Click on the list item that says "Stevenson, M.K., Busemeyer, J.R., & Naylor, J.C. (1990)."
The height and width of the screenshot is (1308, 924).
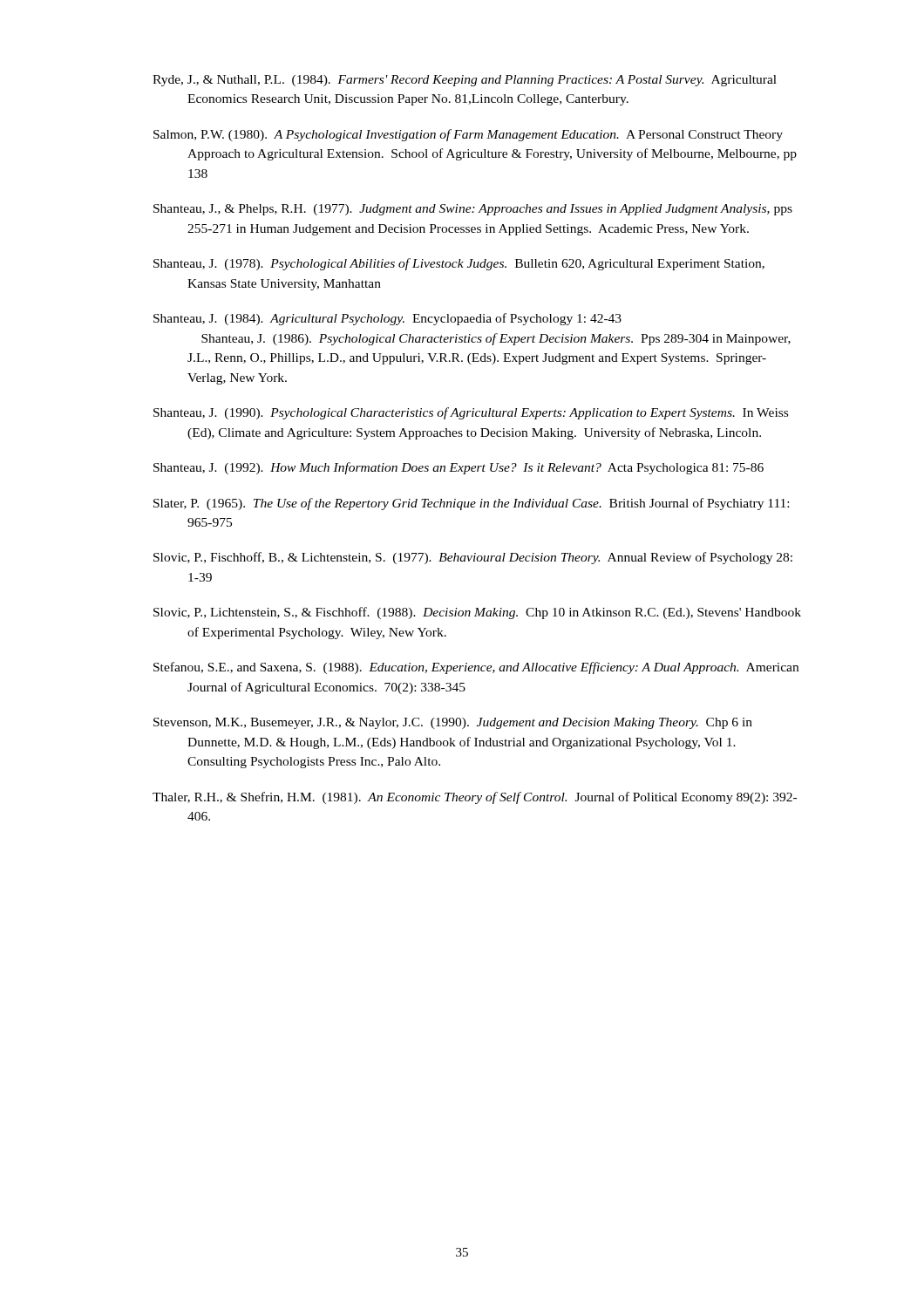(452, 741)
